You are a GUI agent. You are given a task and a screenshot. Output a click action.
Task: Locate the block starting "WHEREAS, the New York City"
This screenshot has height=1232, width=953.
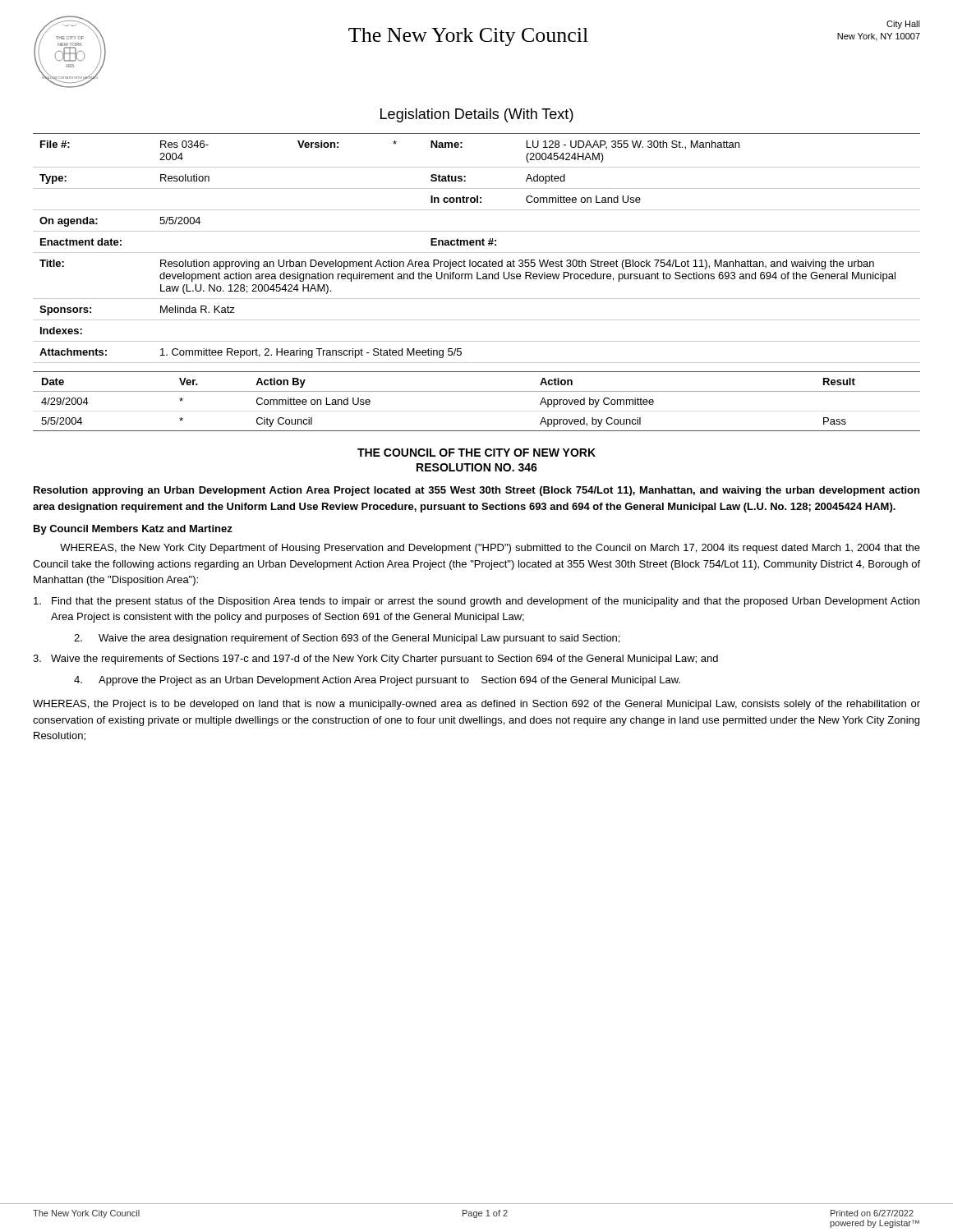click(476, 563)
